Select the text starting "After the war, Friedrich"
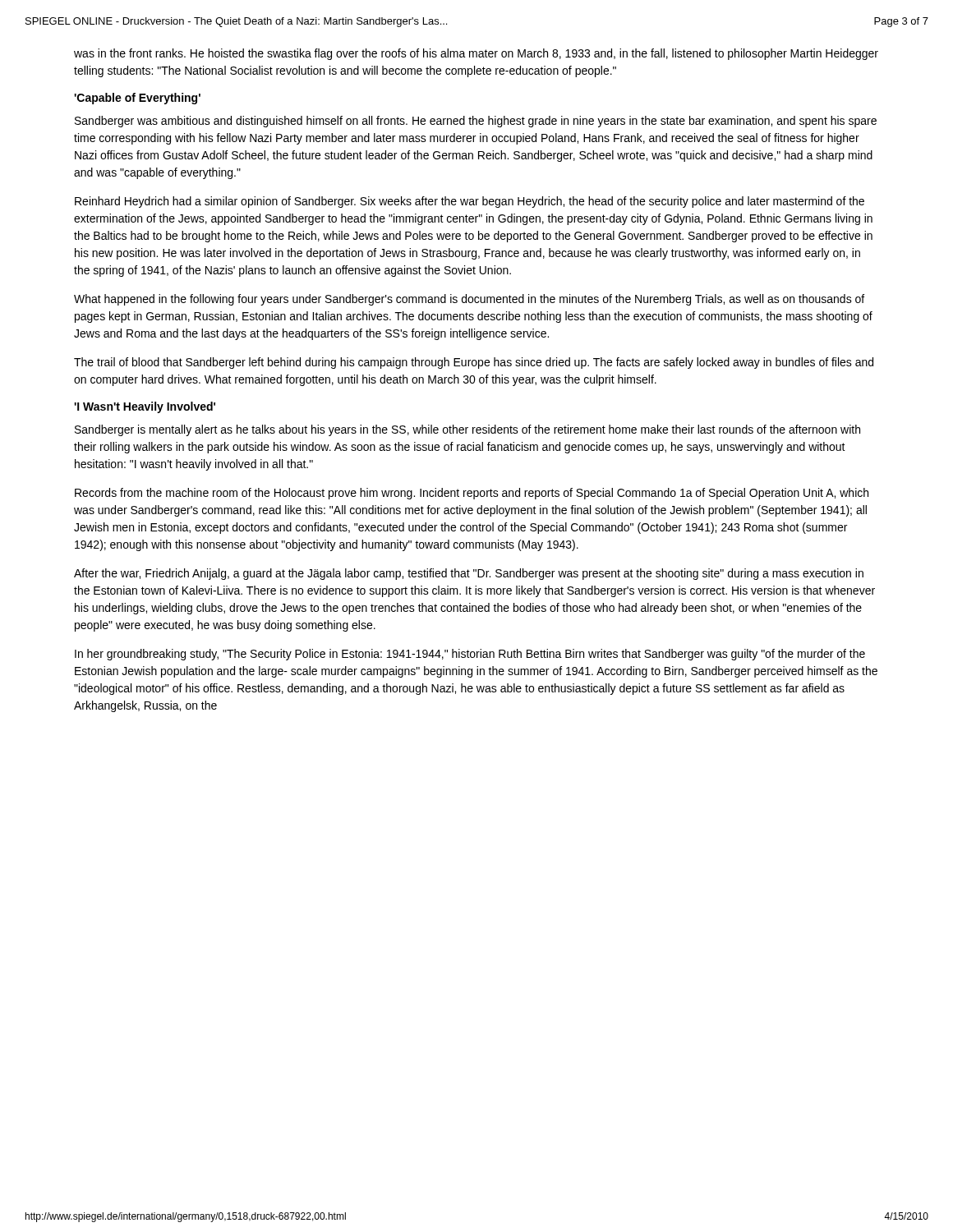The width and height of the screenshot is (953, 1232). click(474, 599)
